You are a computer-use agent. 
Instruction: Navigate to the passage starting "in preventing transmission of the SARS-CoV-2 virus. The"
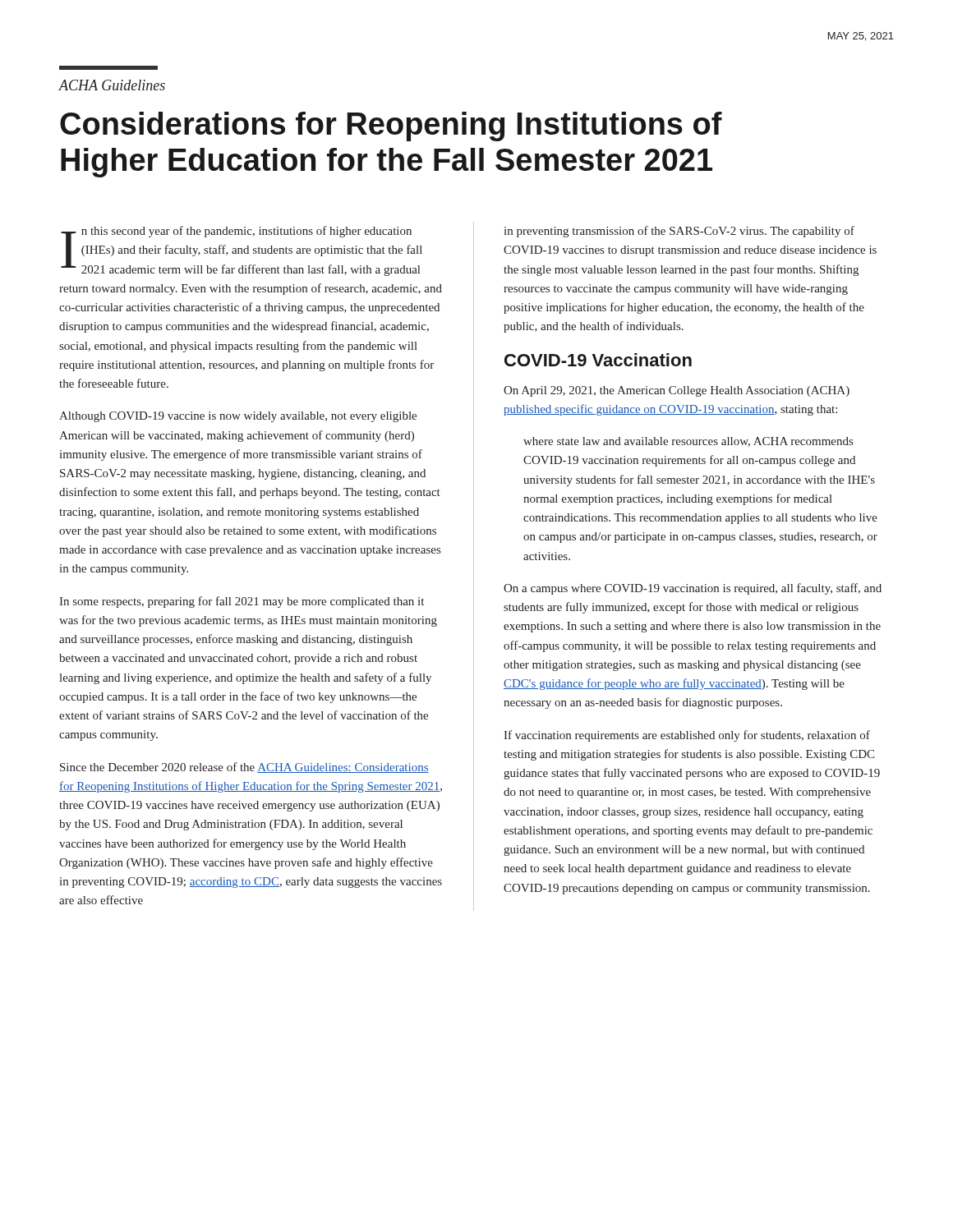click(690, 279)
